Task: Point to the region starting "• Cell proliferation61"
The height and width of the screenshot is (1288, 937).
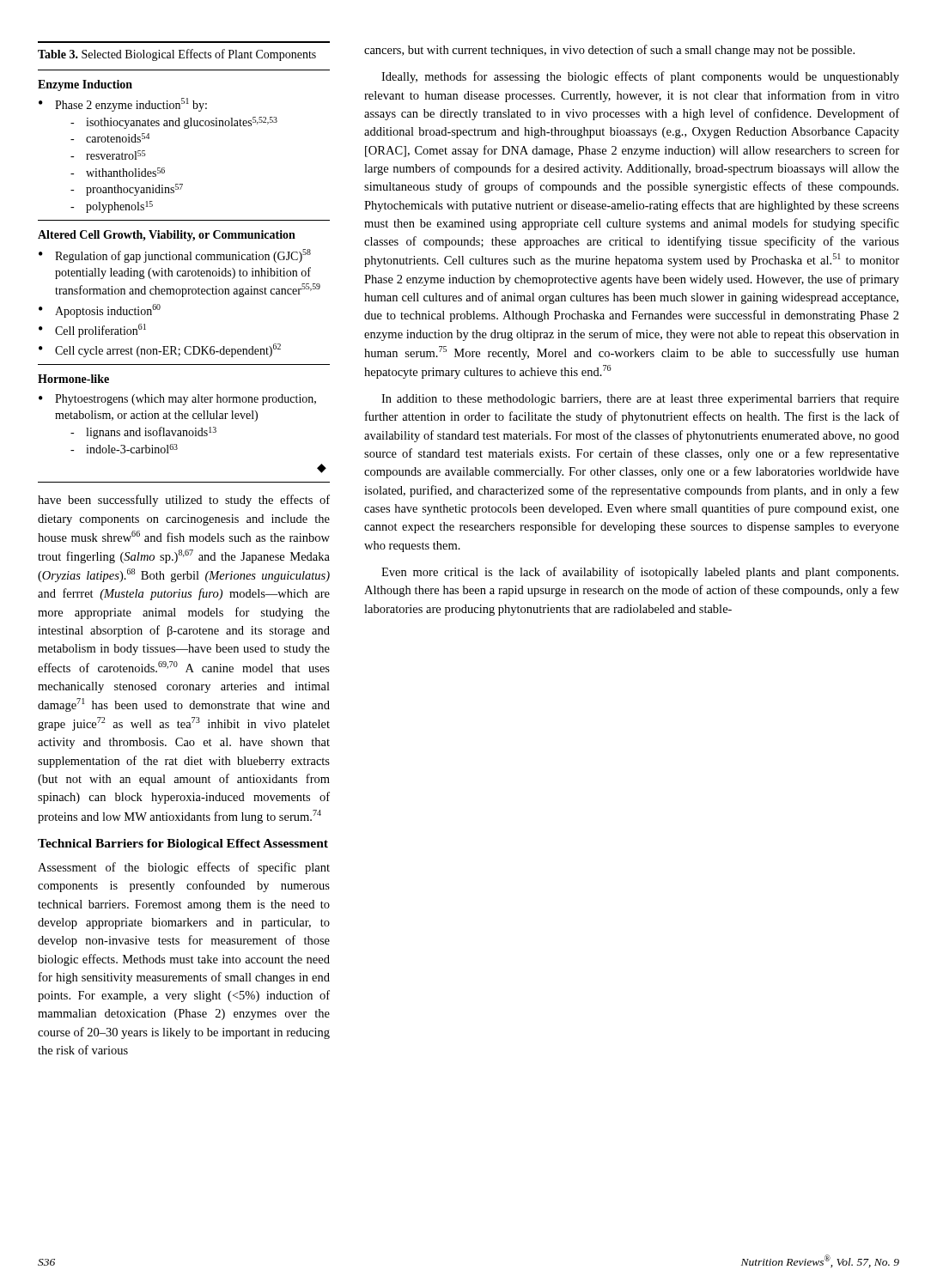Action: 92,331
